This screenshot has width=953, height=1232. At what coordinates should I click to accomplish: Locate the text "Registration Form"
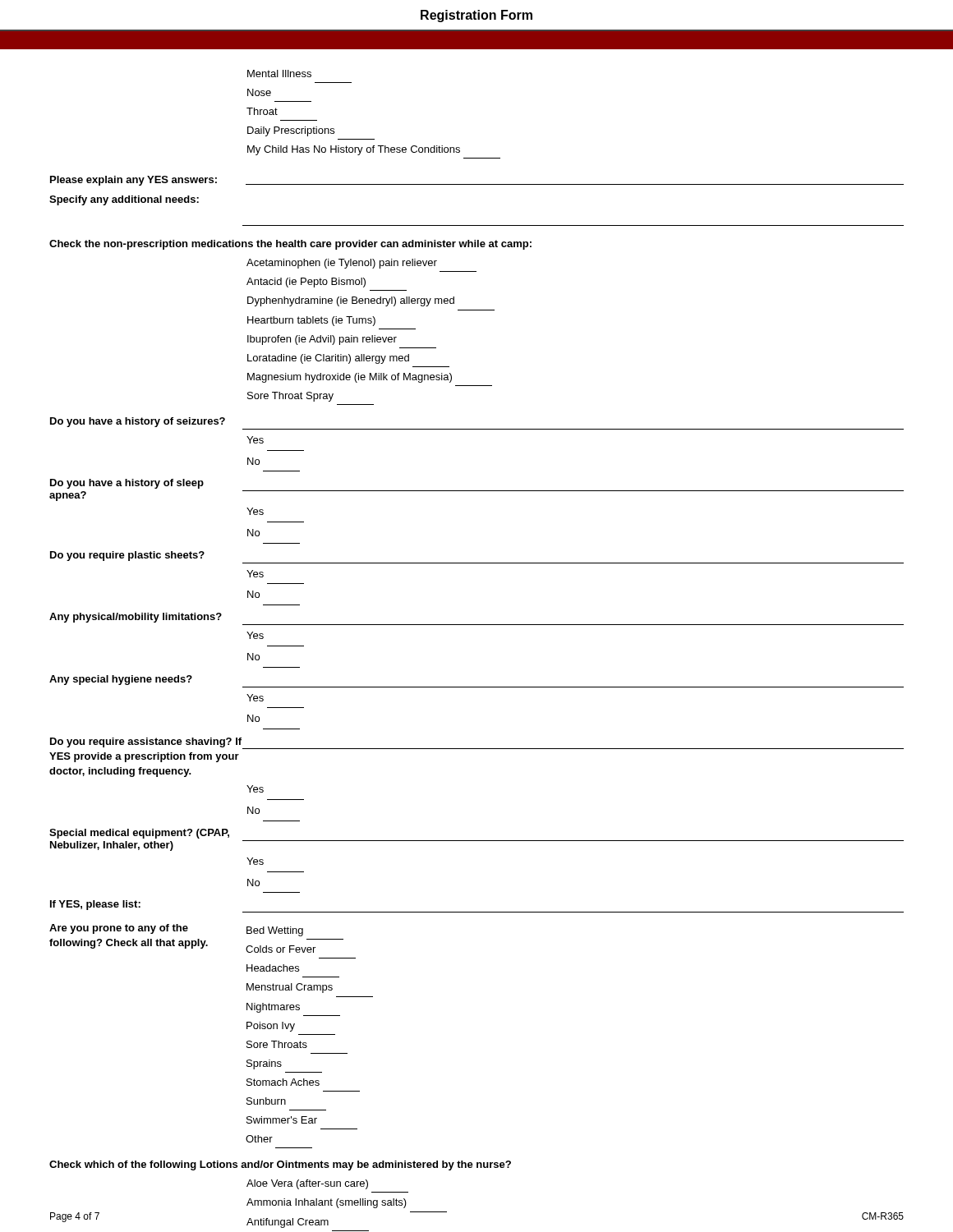pyautogui.click(x=476, y=15)
